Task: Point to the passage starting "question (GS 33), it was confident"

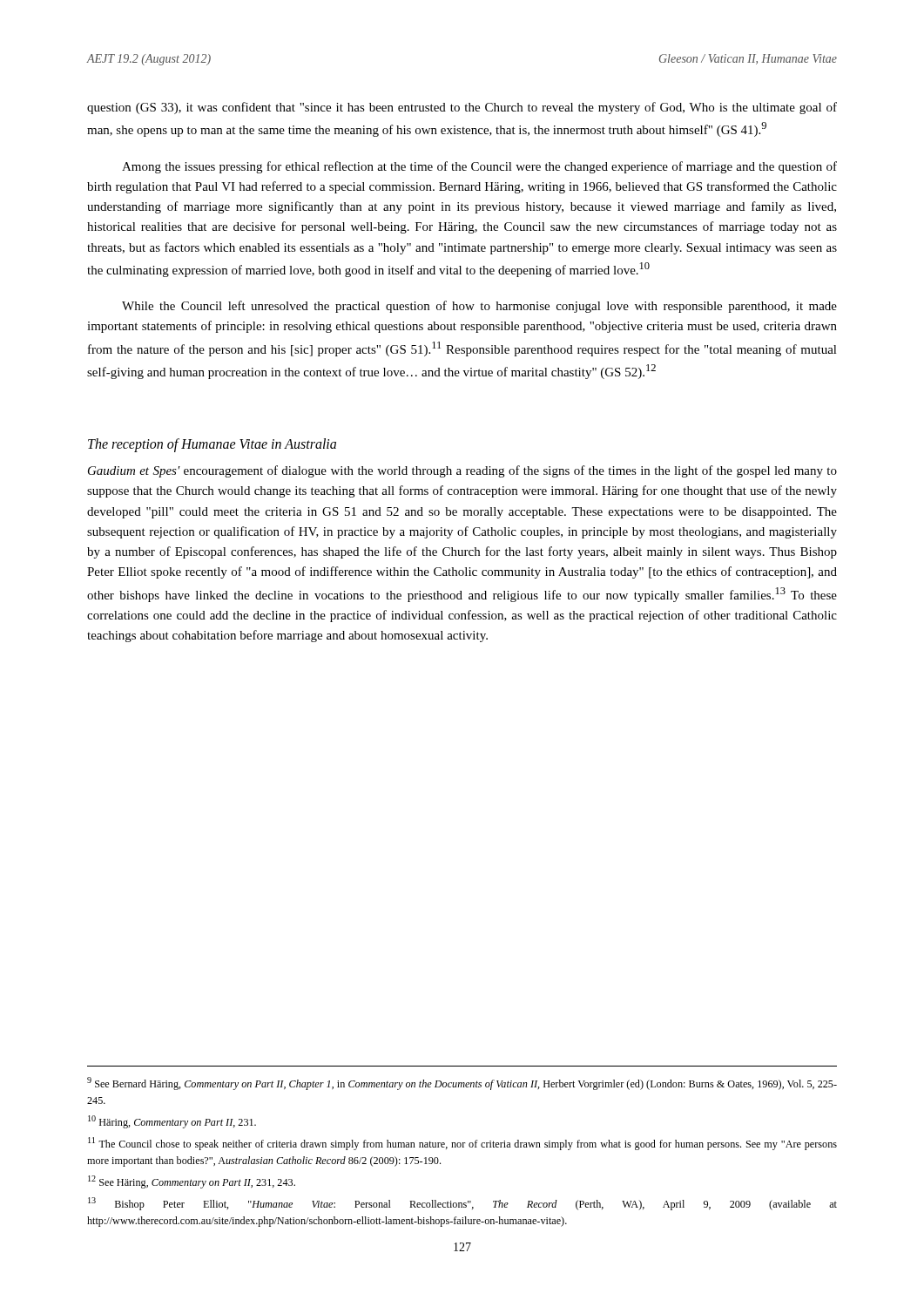Action: point(462,119)
